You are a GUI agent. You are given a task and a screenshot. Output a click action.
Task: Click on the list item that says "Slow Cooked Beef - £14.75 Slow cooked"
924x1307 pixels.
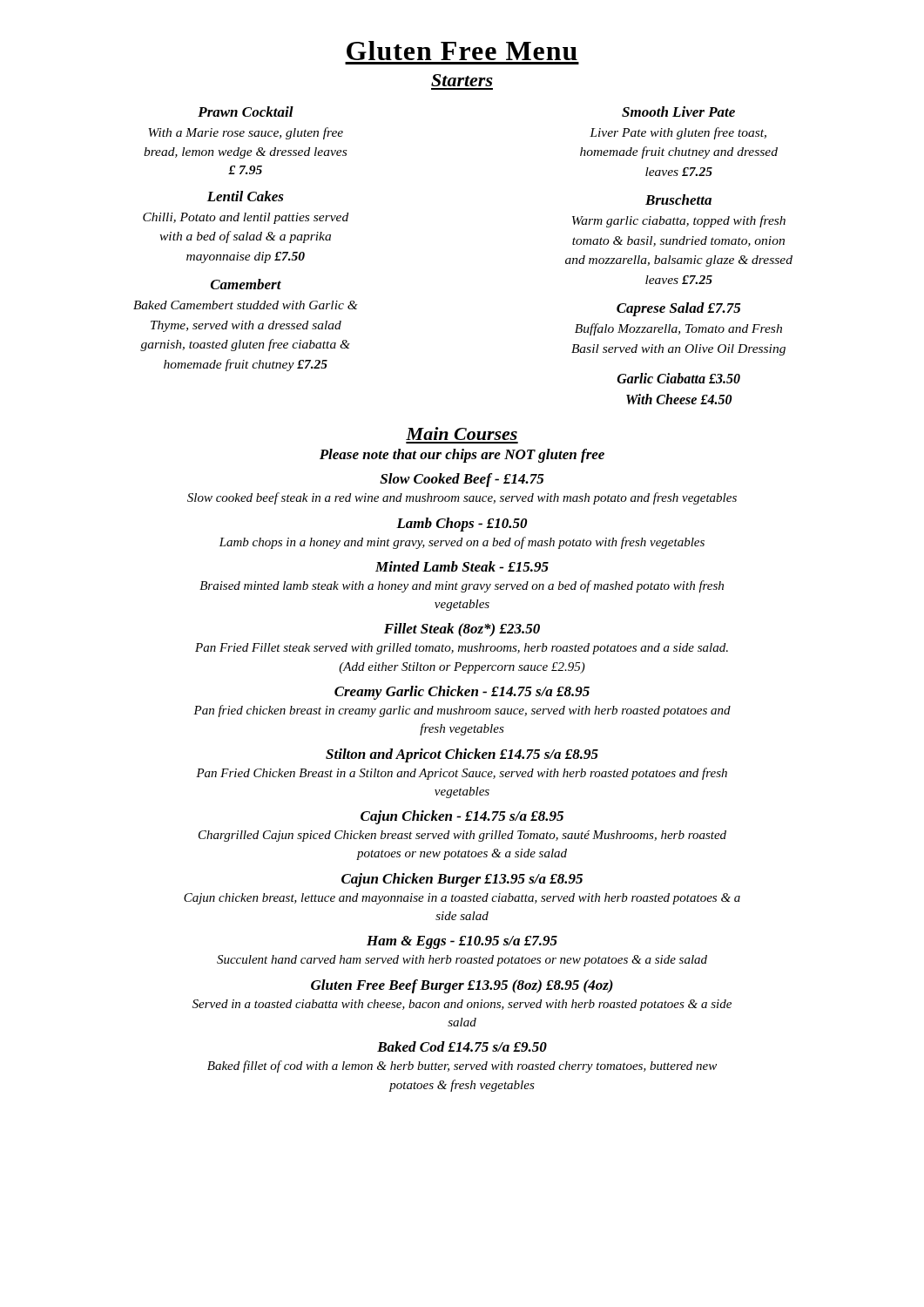462,489
